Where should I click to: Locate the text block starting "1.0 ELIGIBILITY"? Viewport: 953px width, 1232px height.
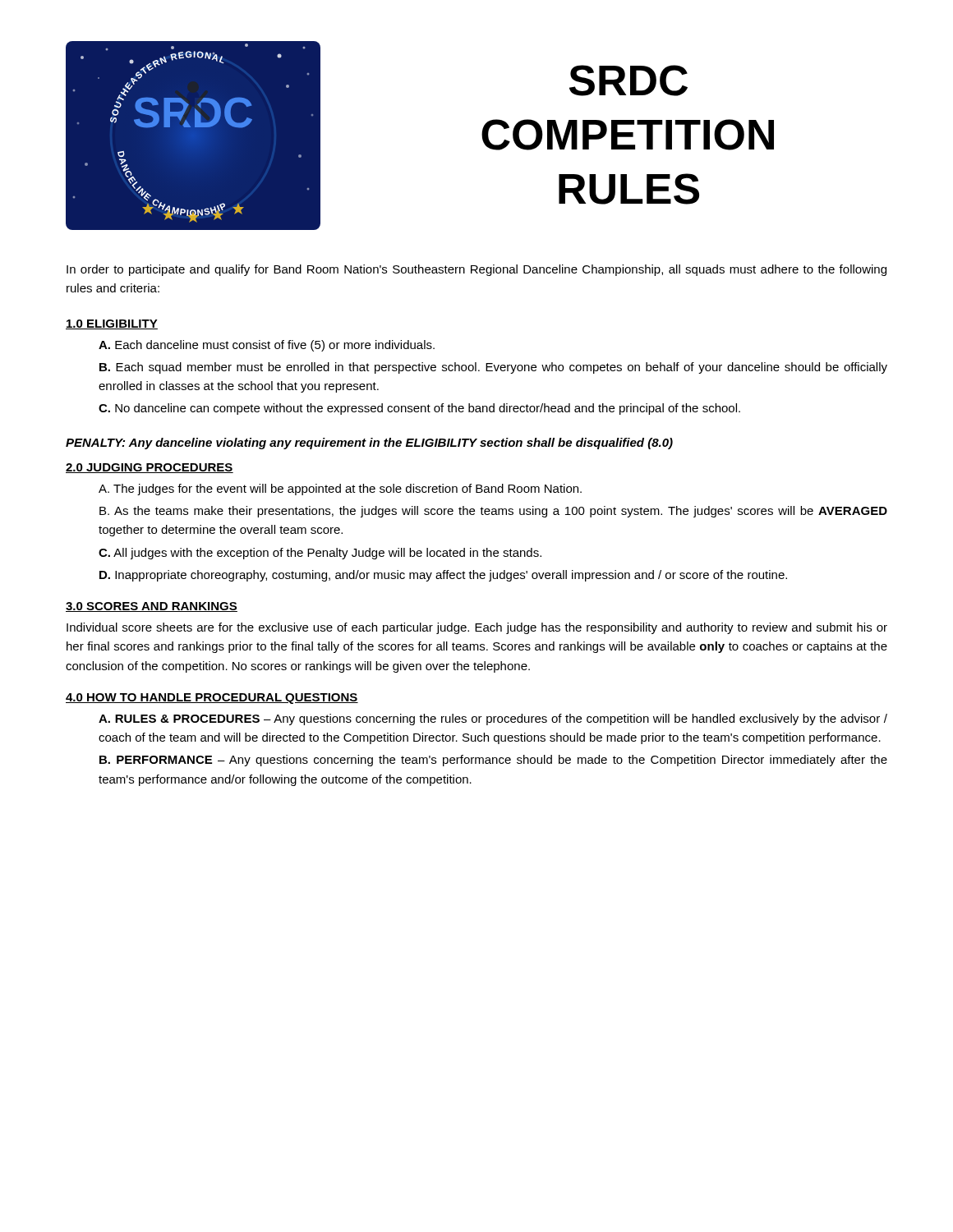[x=112, y=323]
